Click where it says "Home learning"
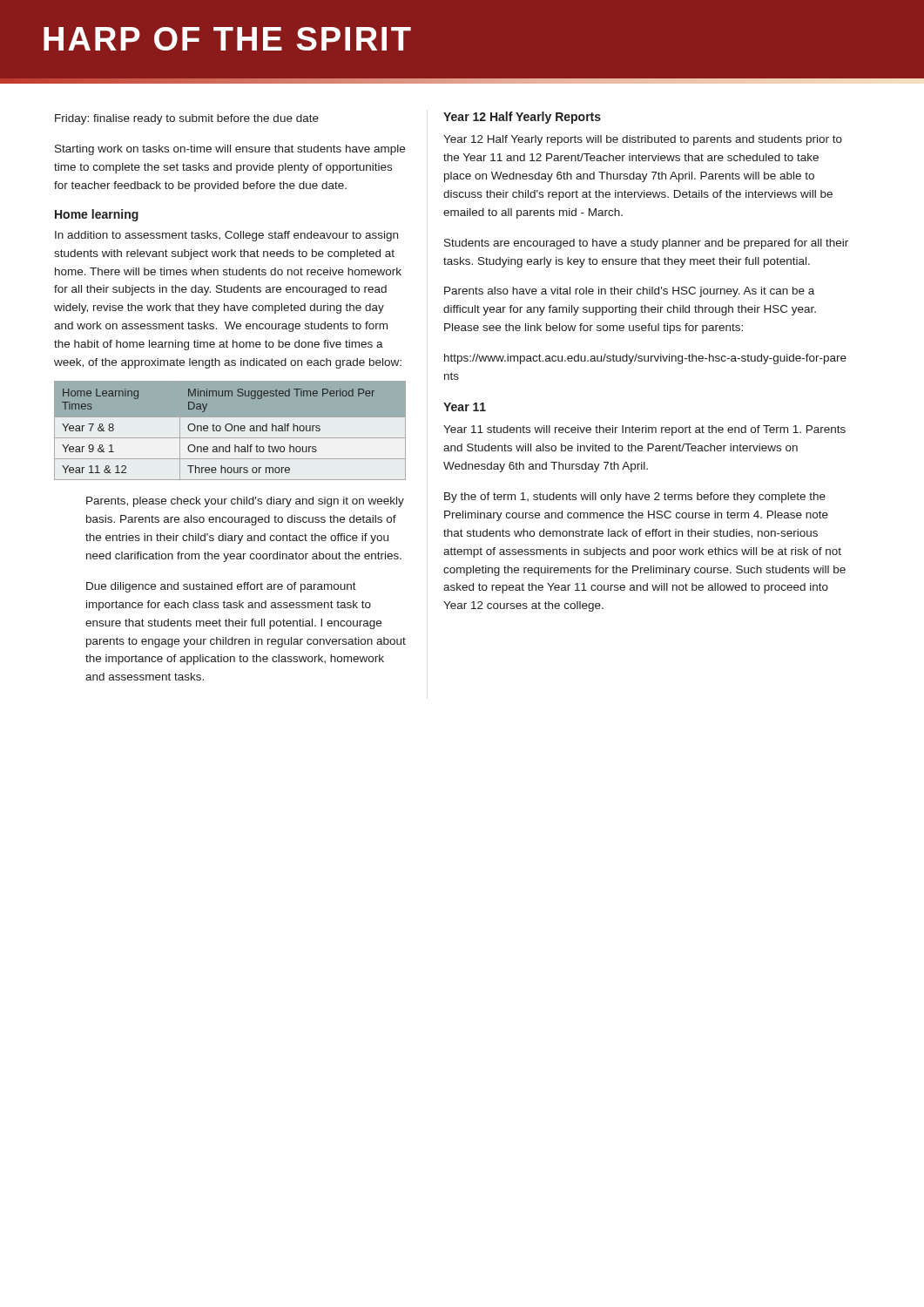The image size is (924, 1307). [x=96, y=214]
